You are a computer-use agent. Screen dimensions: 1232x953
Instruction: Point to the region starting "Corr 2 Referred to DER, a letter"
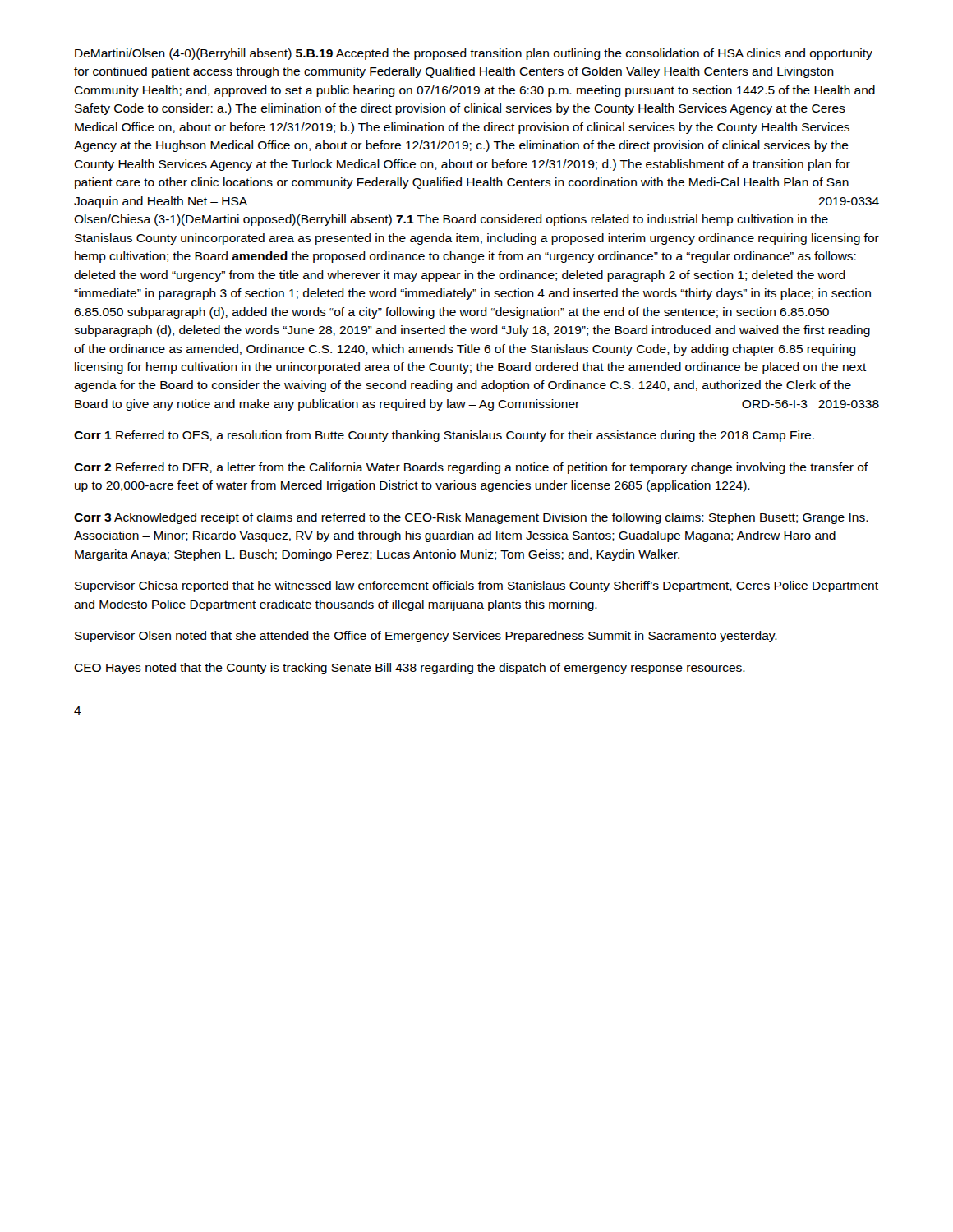(x=476, y=477)
